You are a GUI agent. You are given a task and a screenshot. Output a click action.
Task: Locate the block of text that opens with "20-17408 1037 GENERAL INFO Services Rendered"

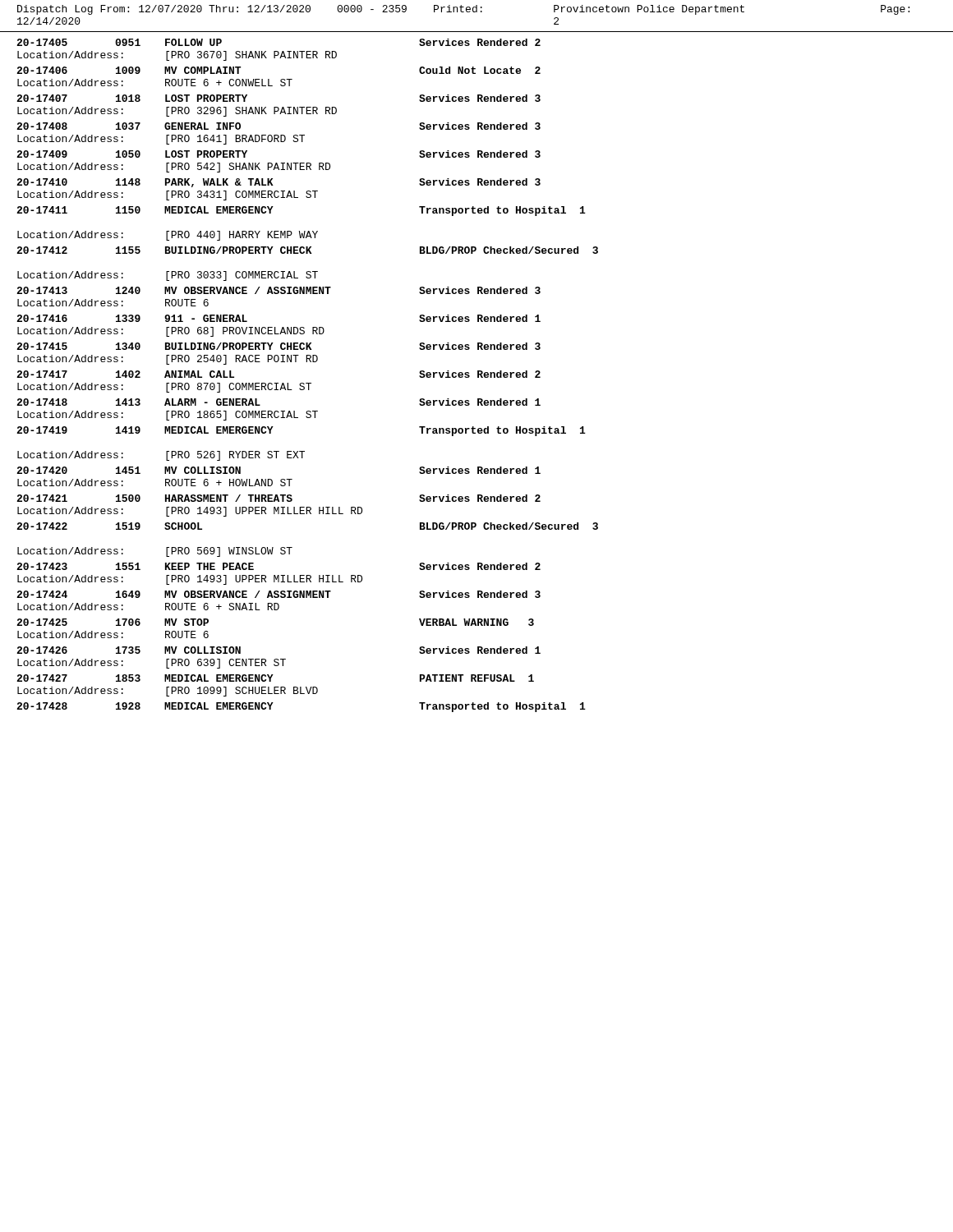pyautogui.click(x=476, y=133)
